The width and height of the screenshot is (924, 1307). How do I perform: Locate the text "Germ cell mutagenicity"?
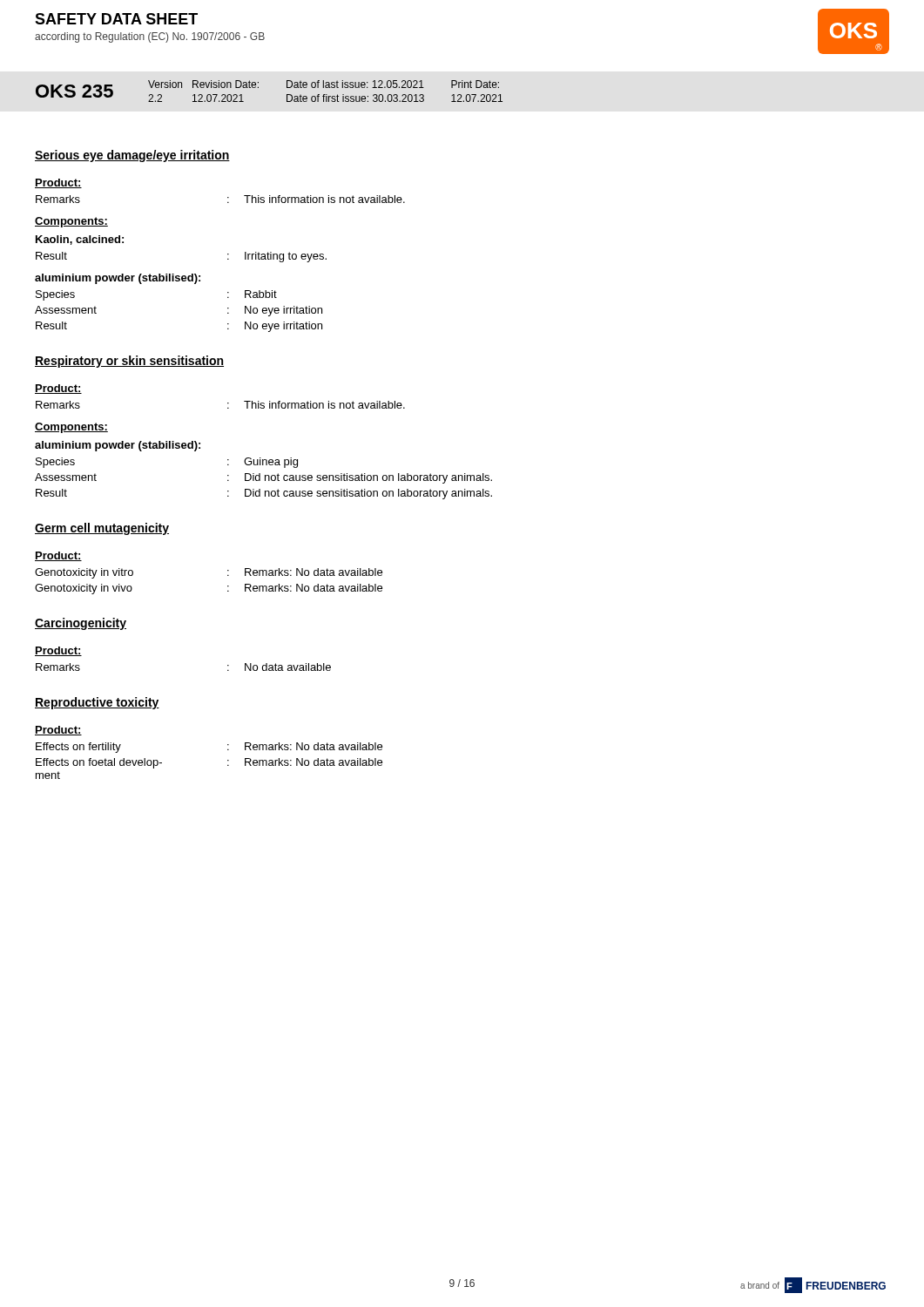(x=102, y=528)
